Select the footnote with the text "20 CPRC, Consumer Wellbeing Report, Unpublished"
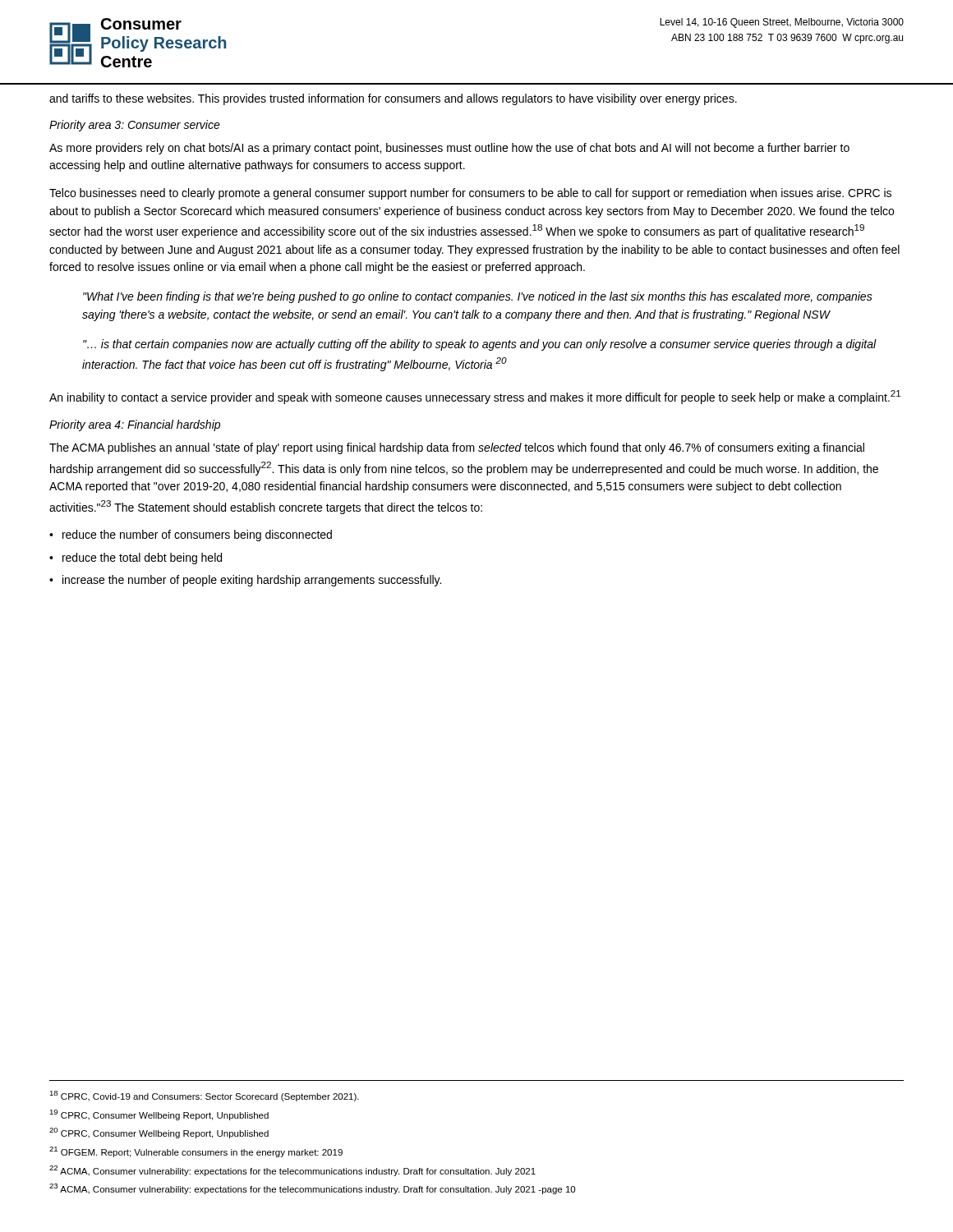This screenshot has width=953, height=1232. point(159,1132)
